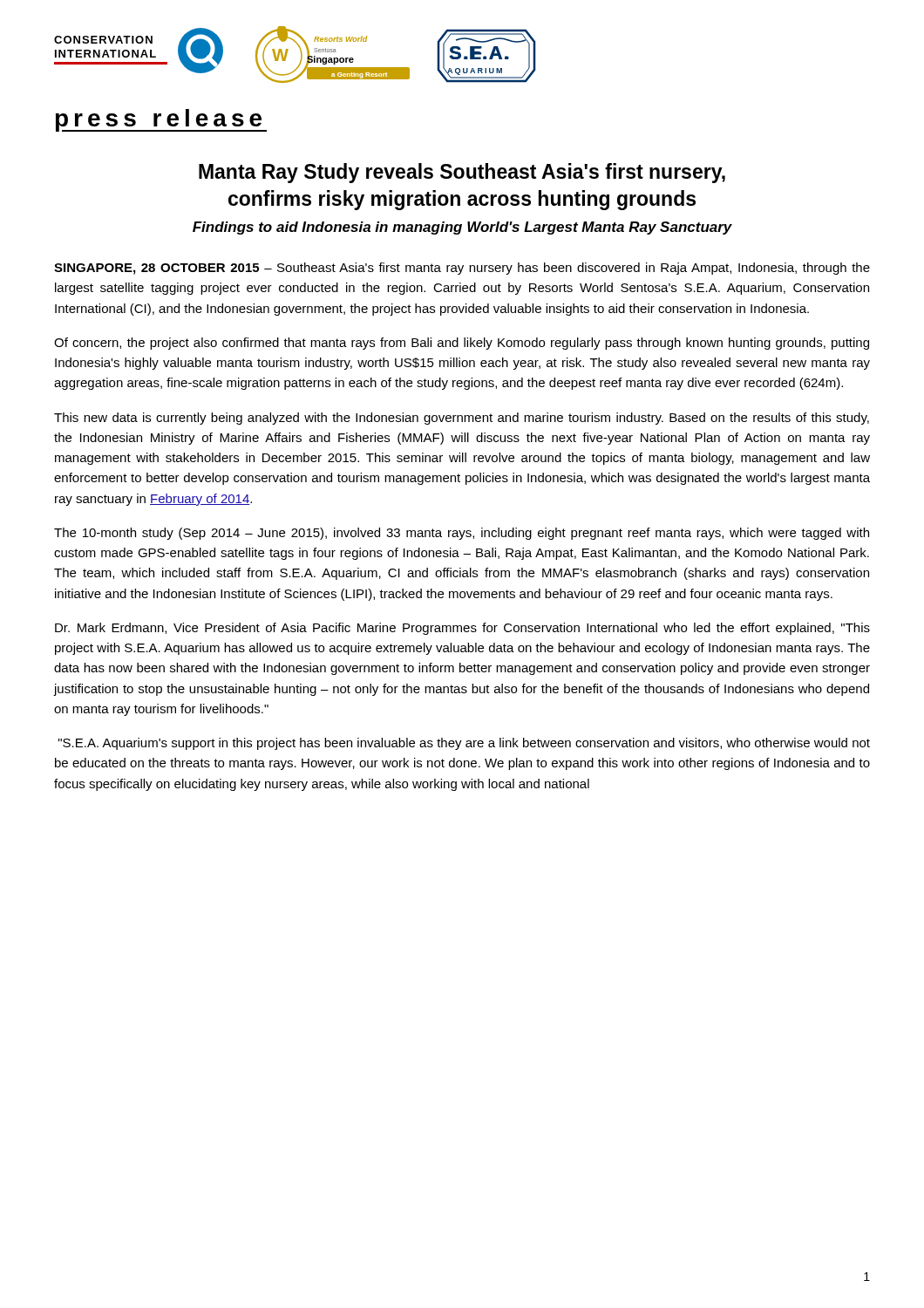924x1308 pixels.
Task: Point to the block beginning "SINGAPORE, 28 OCTOBER 2015 – Southeast"
Action: (462, 288)
